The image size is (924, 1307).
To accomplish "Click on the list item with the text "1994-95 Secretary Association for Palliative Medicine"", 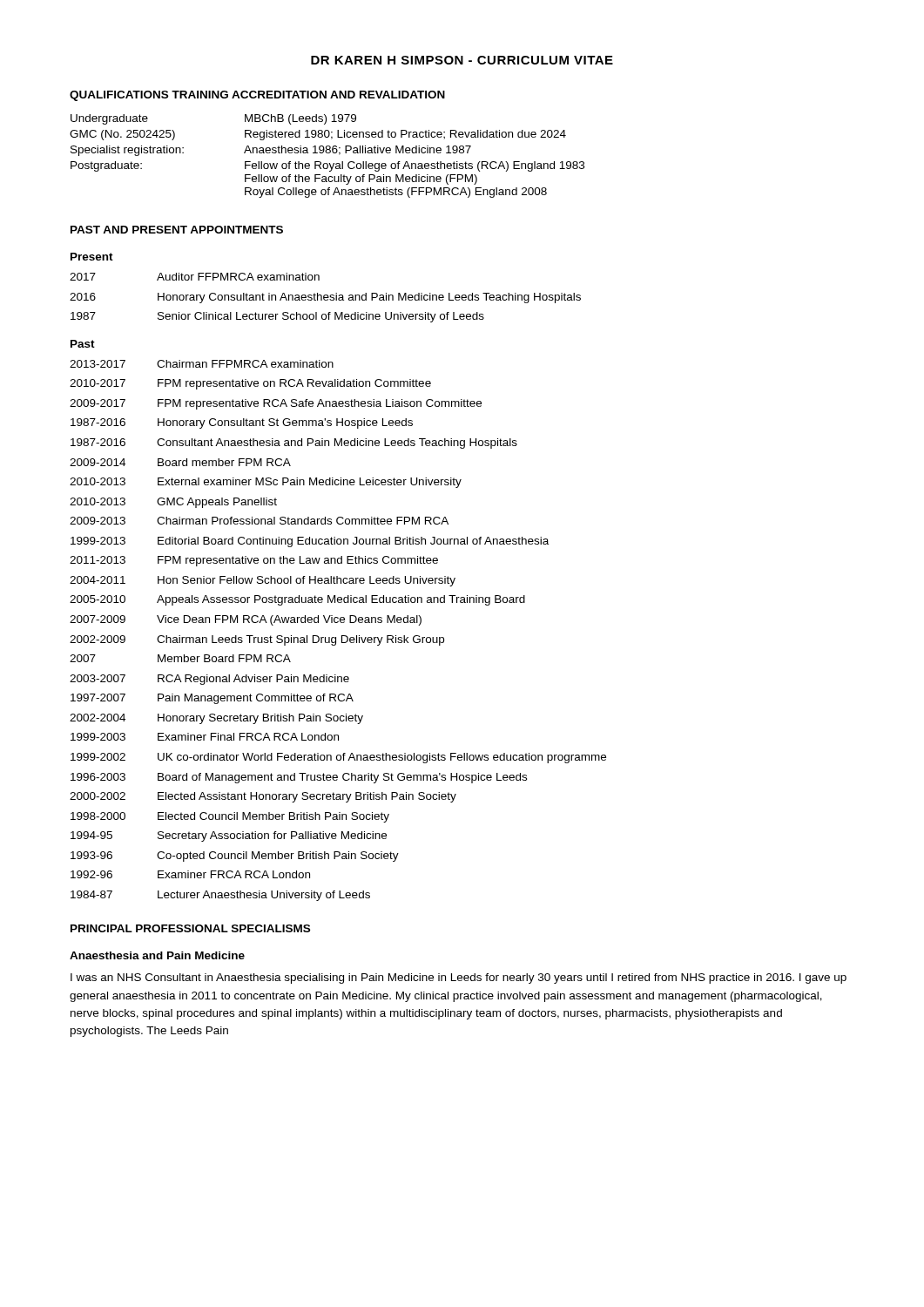I will click(x=229, y=836).
